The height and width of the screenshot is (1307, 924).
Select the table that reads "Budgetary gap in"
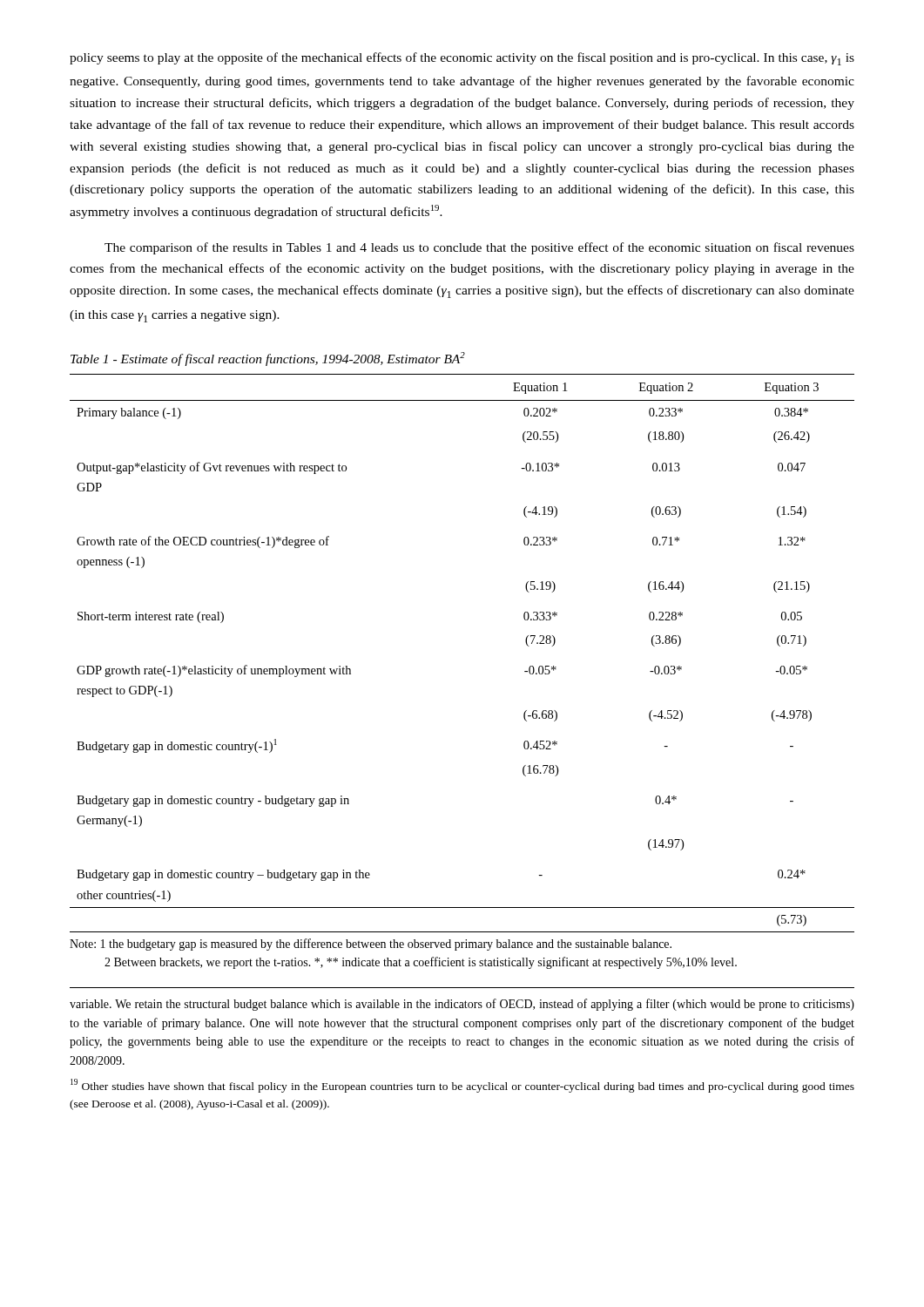coord(462,653)
